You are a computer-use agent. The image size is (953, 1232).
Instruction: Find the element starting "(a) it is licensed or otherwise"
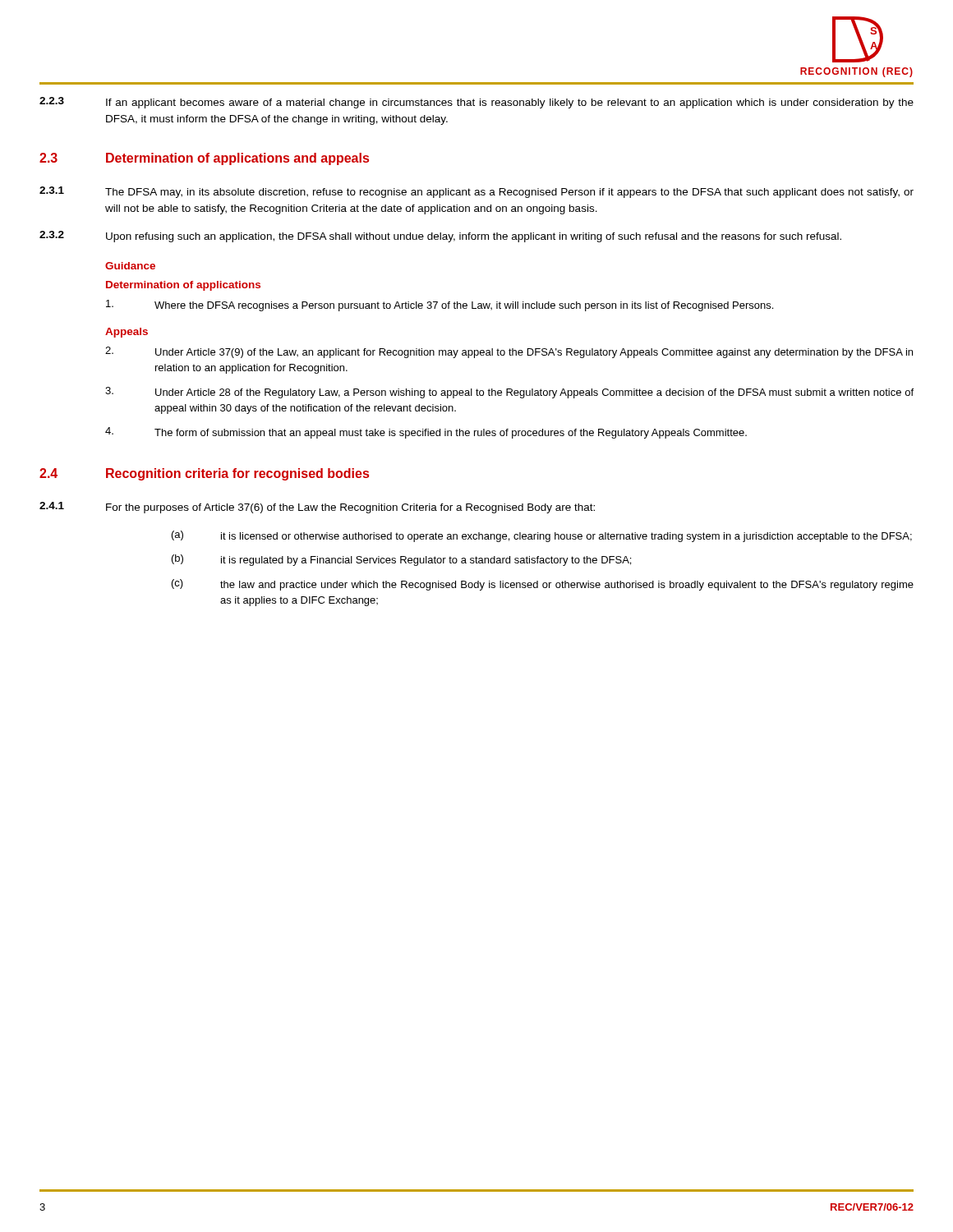coord(542,536)
